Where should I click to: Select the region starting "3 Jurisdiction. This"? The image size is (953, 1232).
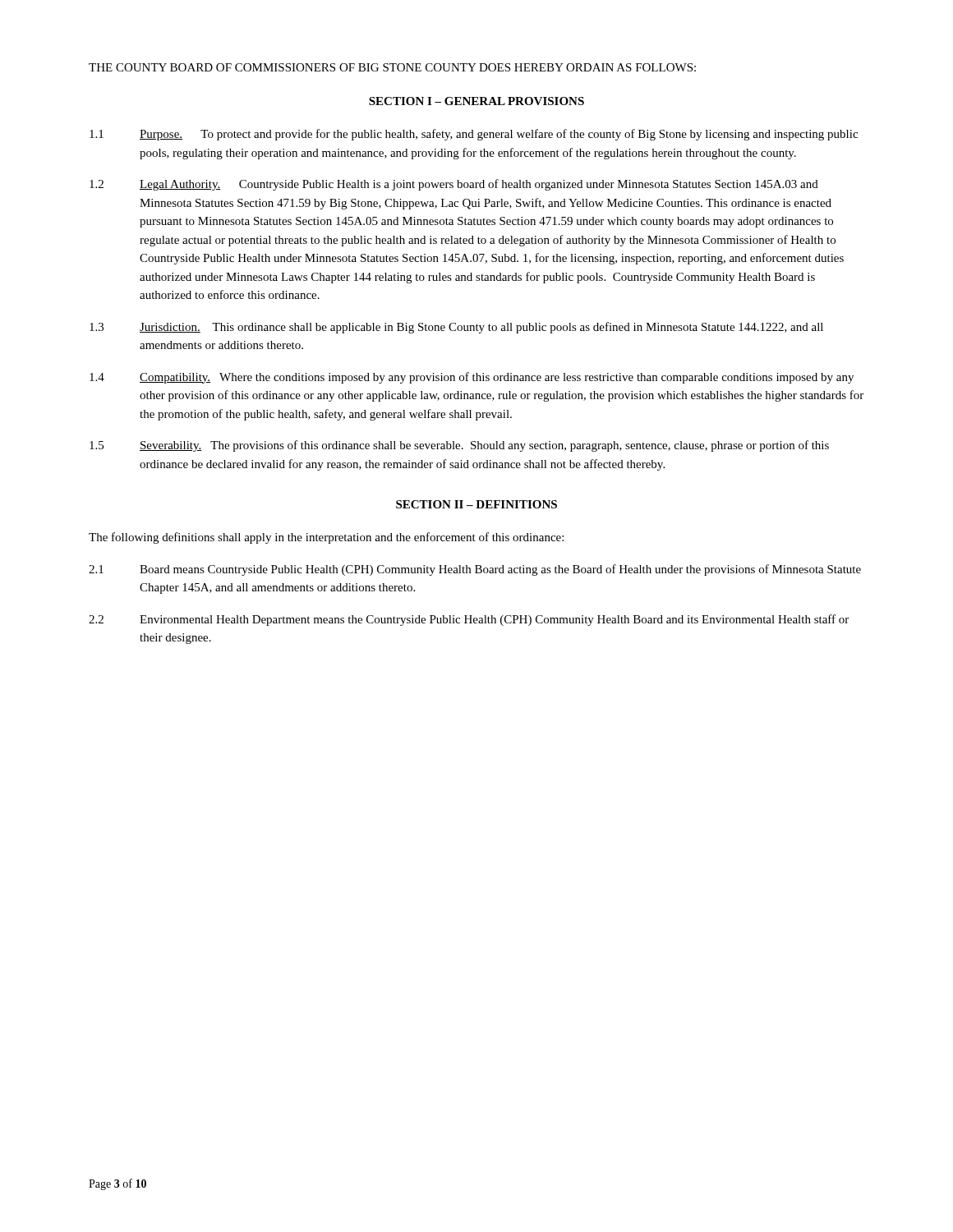pyautogui.click(x=476, y=336)
